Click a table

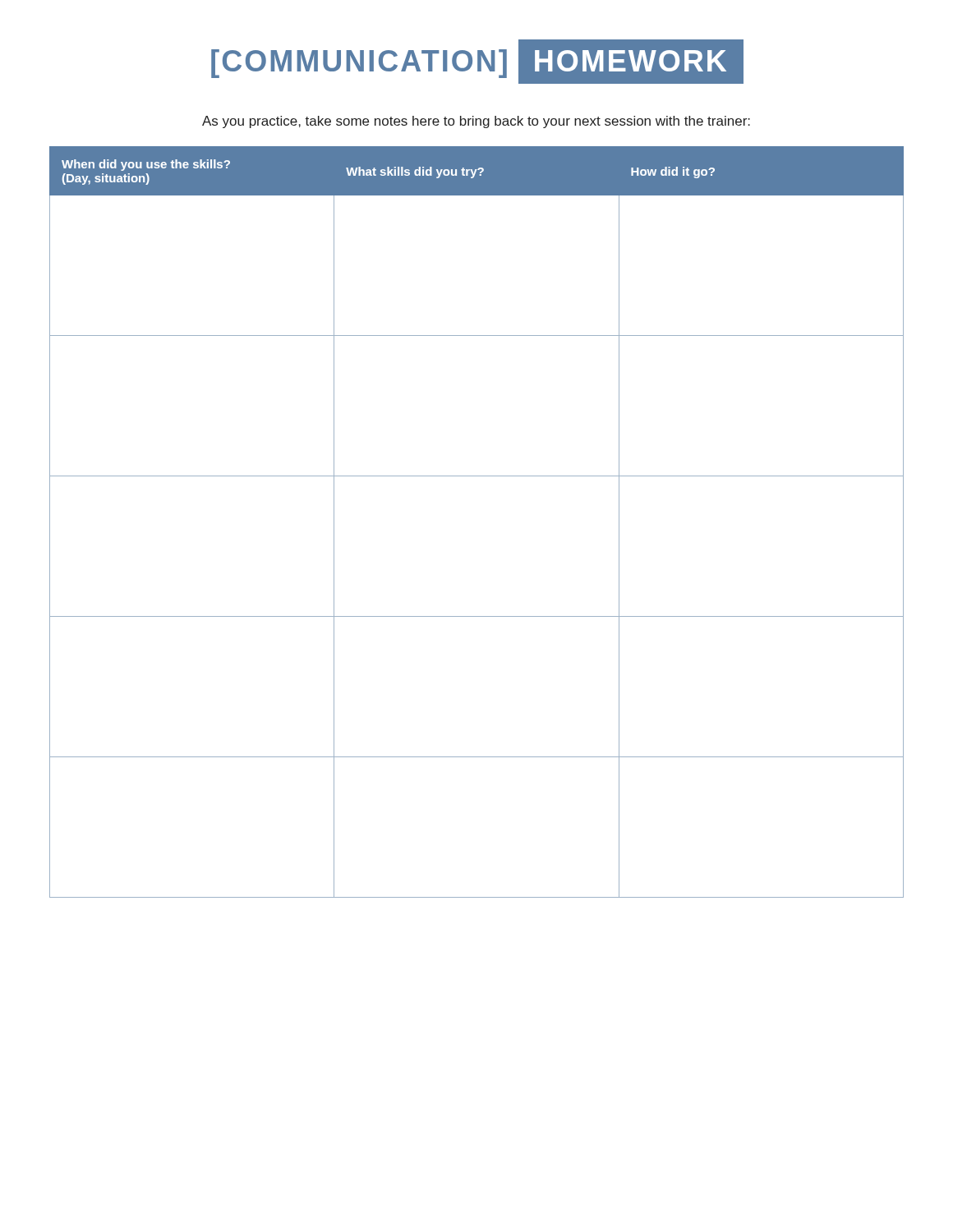476,522
